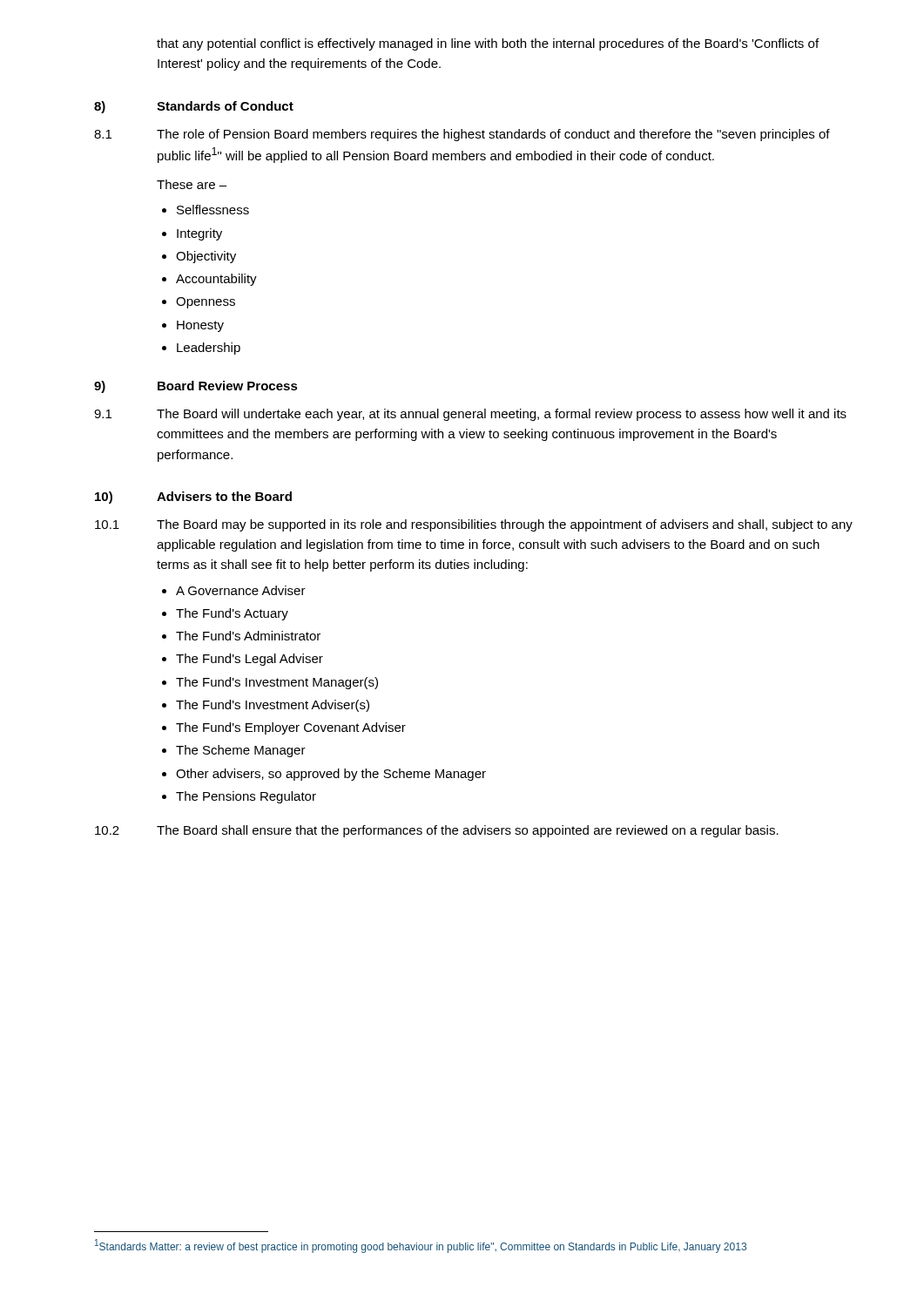Find the list item containing "The Scheme Manager"
This screenshot has width=924, height=1307.
click(x=241, y=750)
